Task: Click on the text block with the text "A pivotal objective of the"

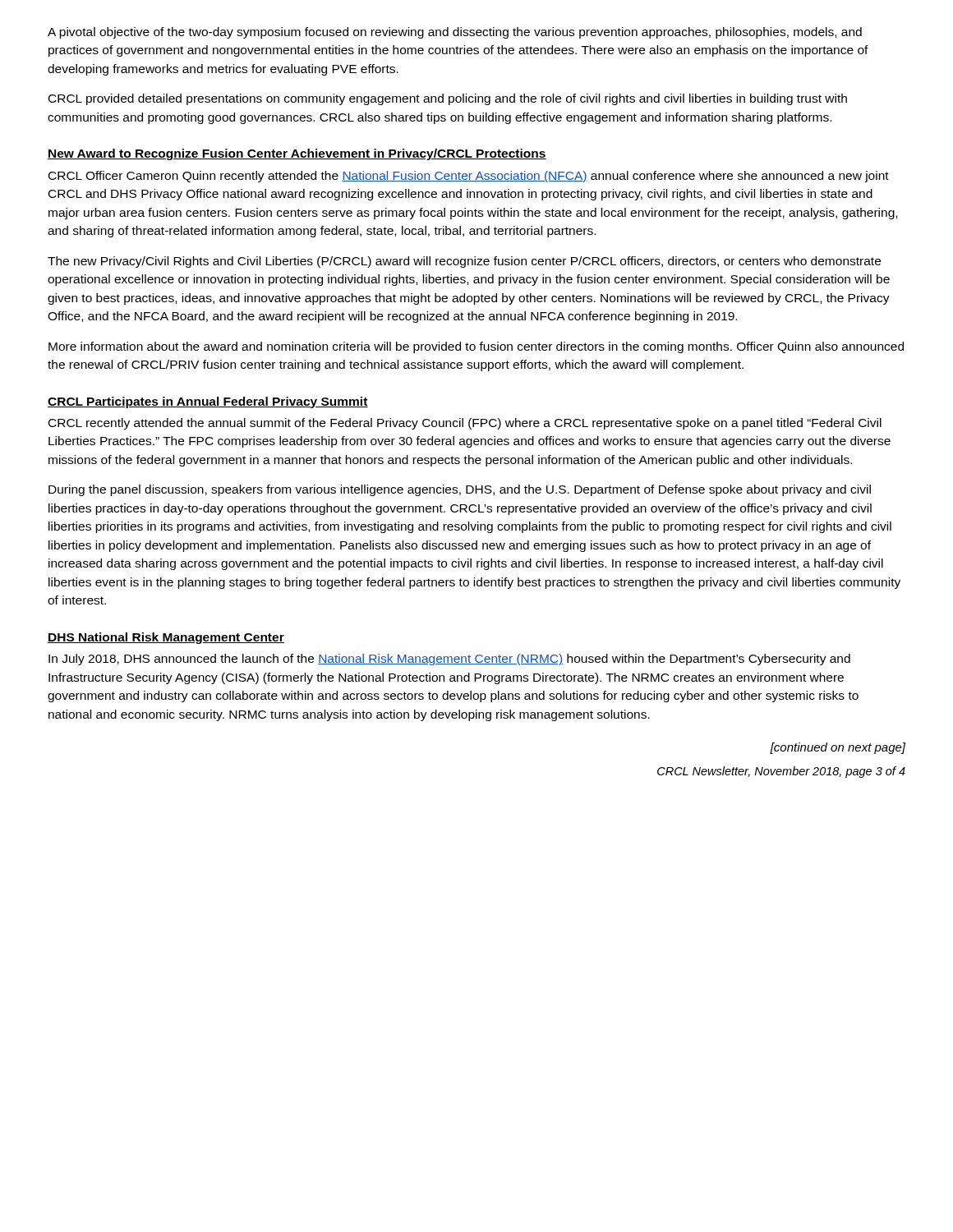Action: pos(458,50)
